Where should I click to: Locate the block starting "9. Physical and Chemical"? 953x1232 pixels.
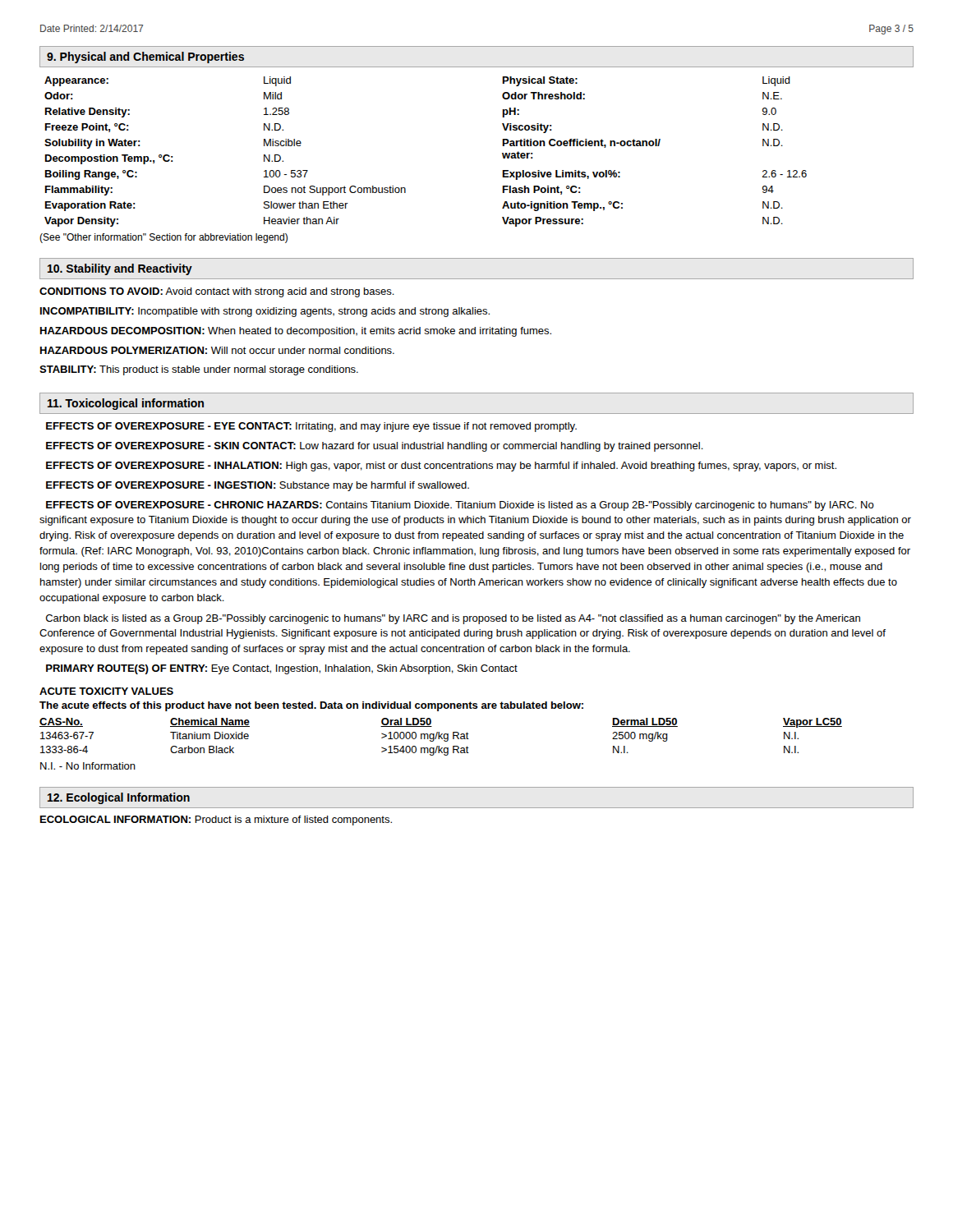click(146, 57)
